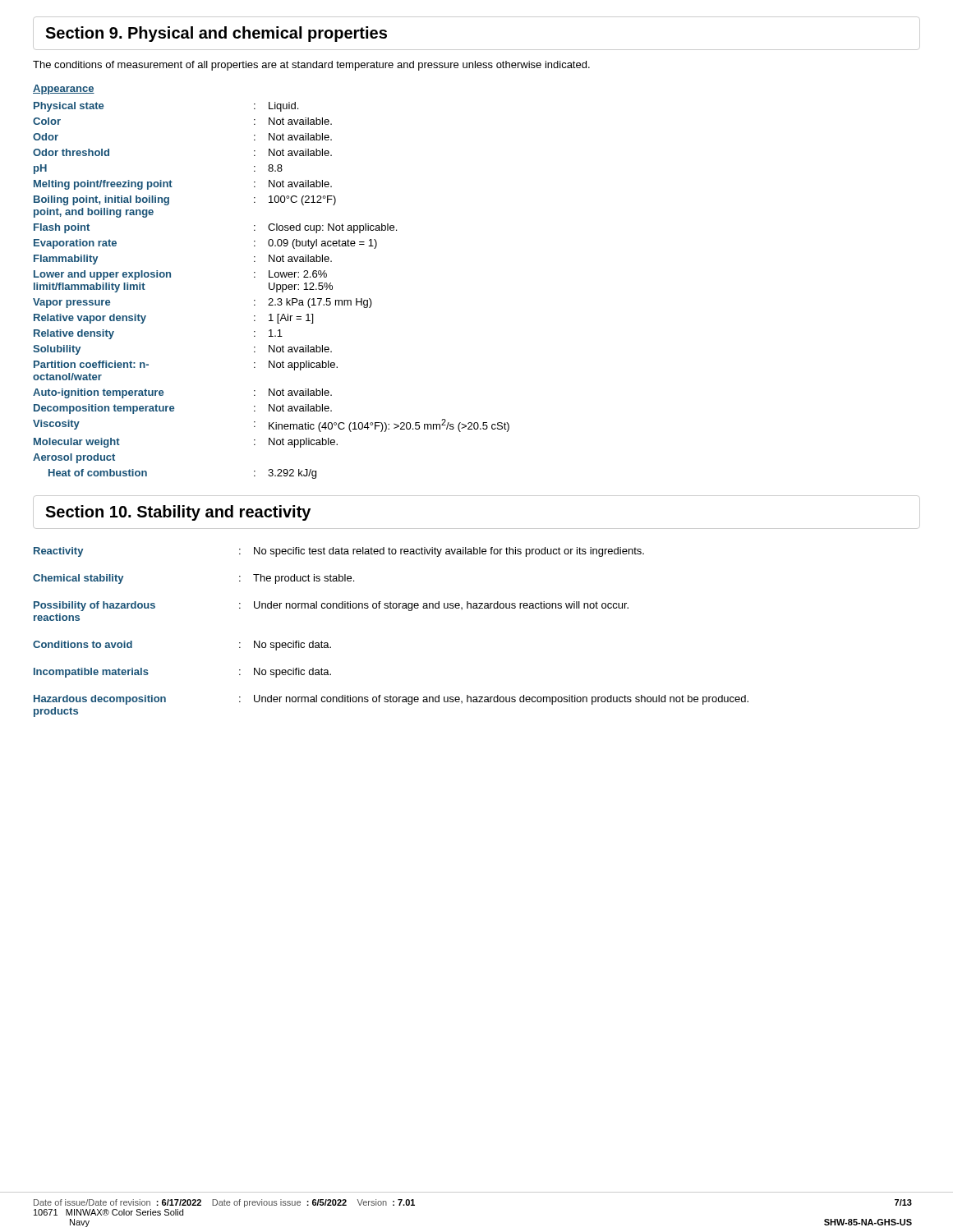Find the list item with the text "Aerosol product"

point(74,458)
